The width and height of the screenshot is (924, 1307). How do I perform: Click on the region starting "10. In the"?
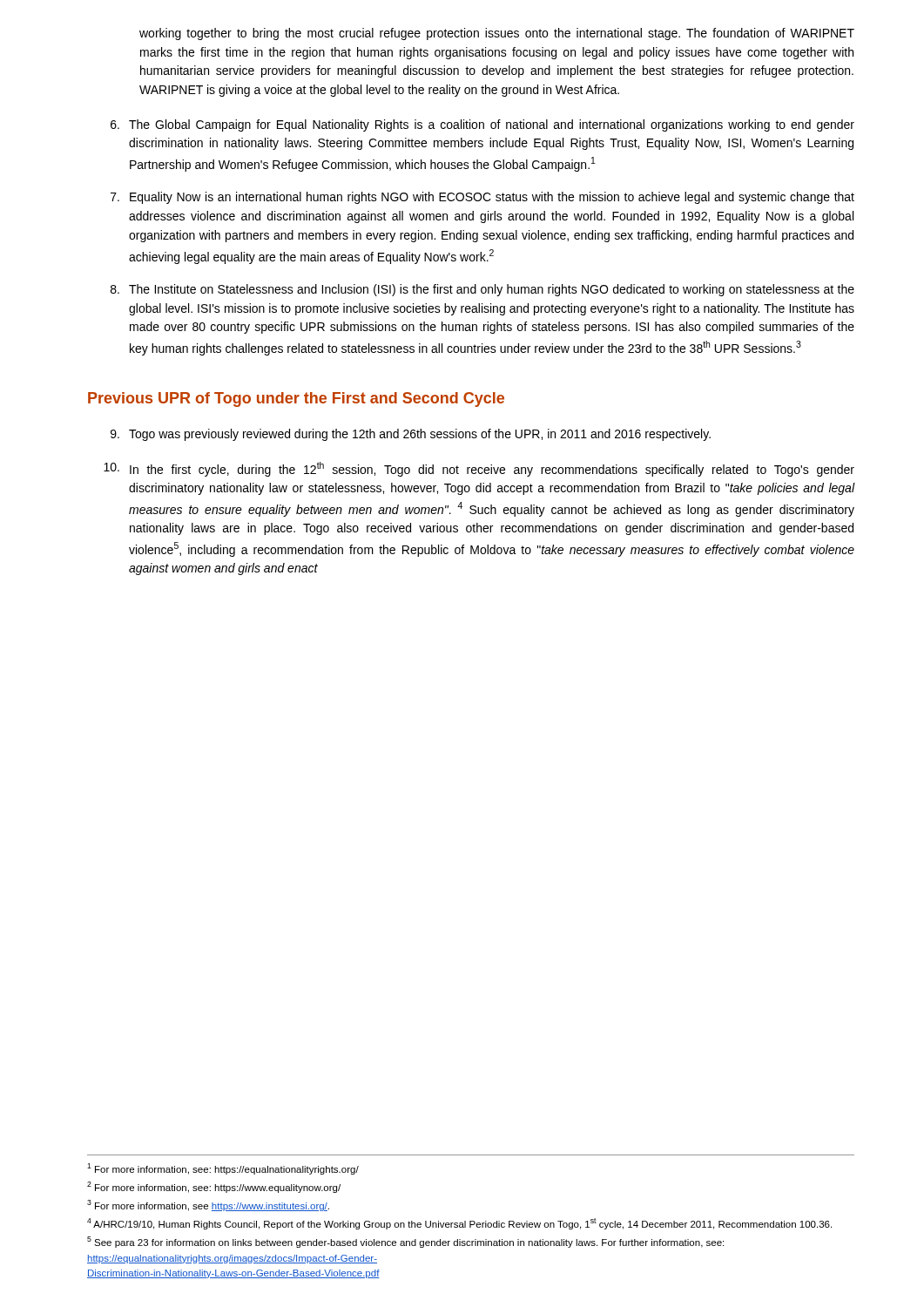[x=471, y=518]
